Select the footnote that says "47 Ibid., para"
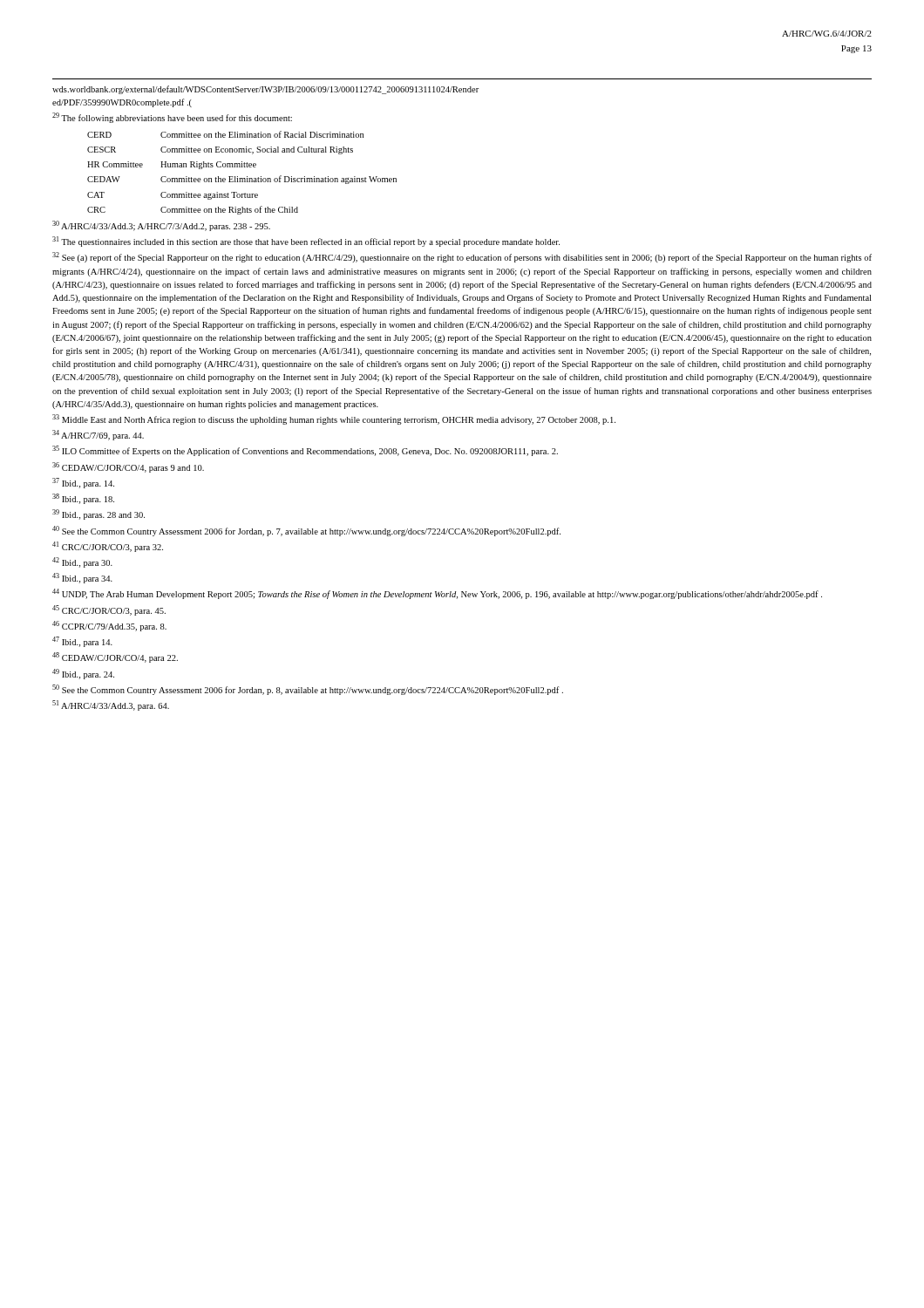The height and width of the screenshot is (1308, 924). pos(82,642)
